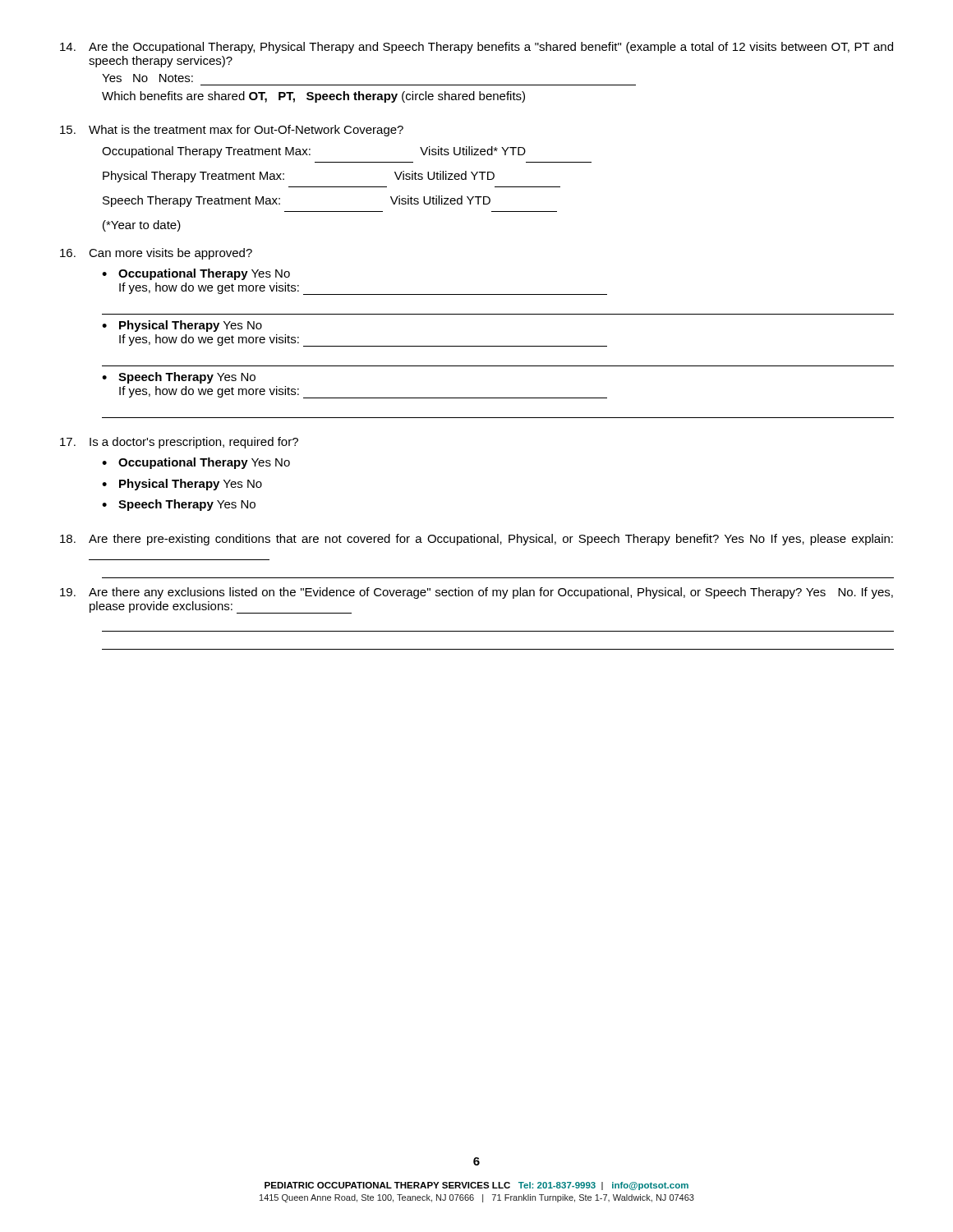Locate the text "16. Can more visits be approved?"
The height and width of the screenshot is (1232, 953).
(x=156, y=254)
